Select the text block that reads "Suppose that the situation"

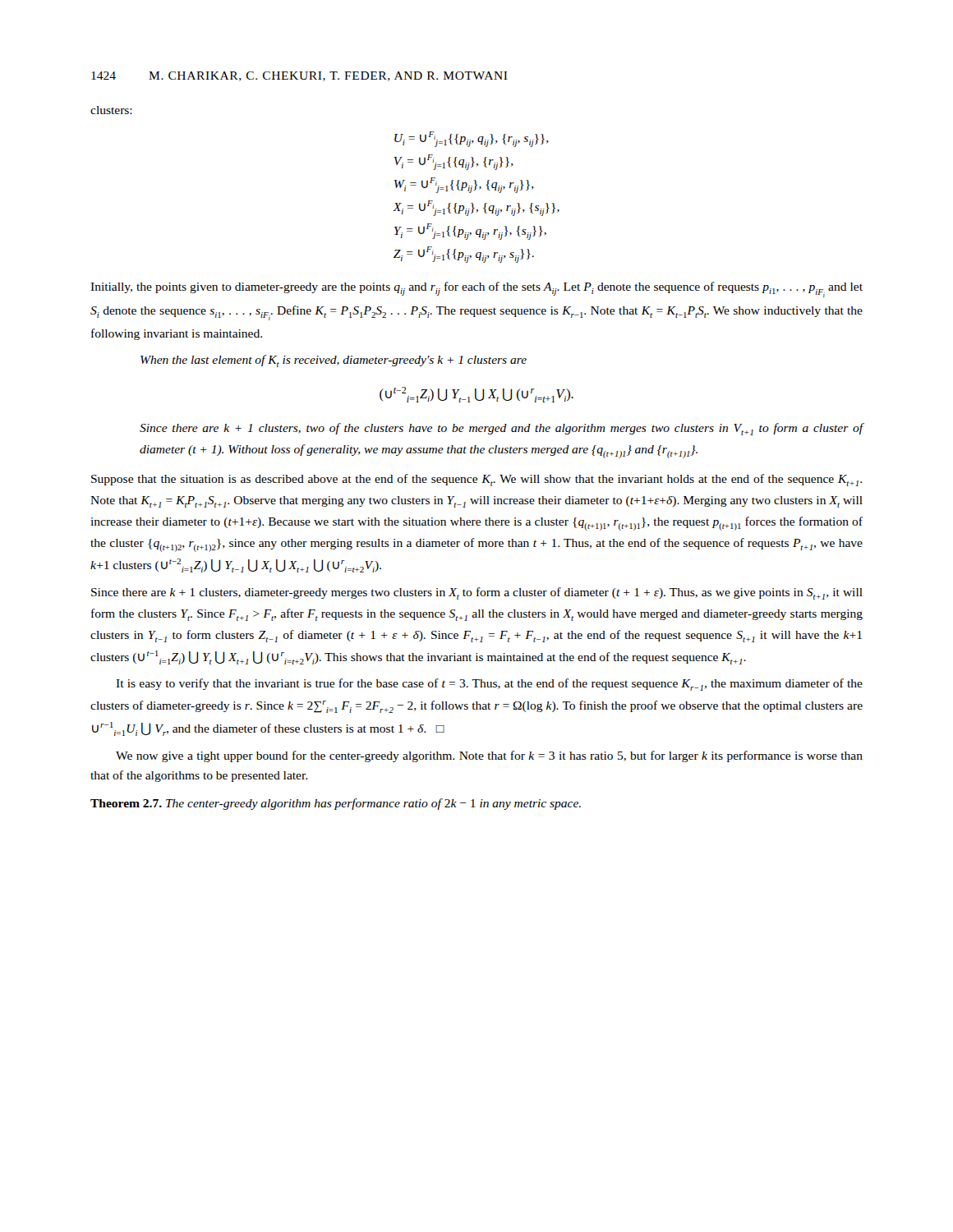(476, 523)
